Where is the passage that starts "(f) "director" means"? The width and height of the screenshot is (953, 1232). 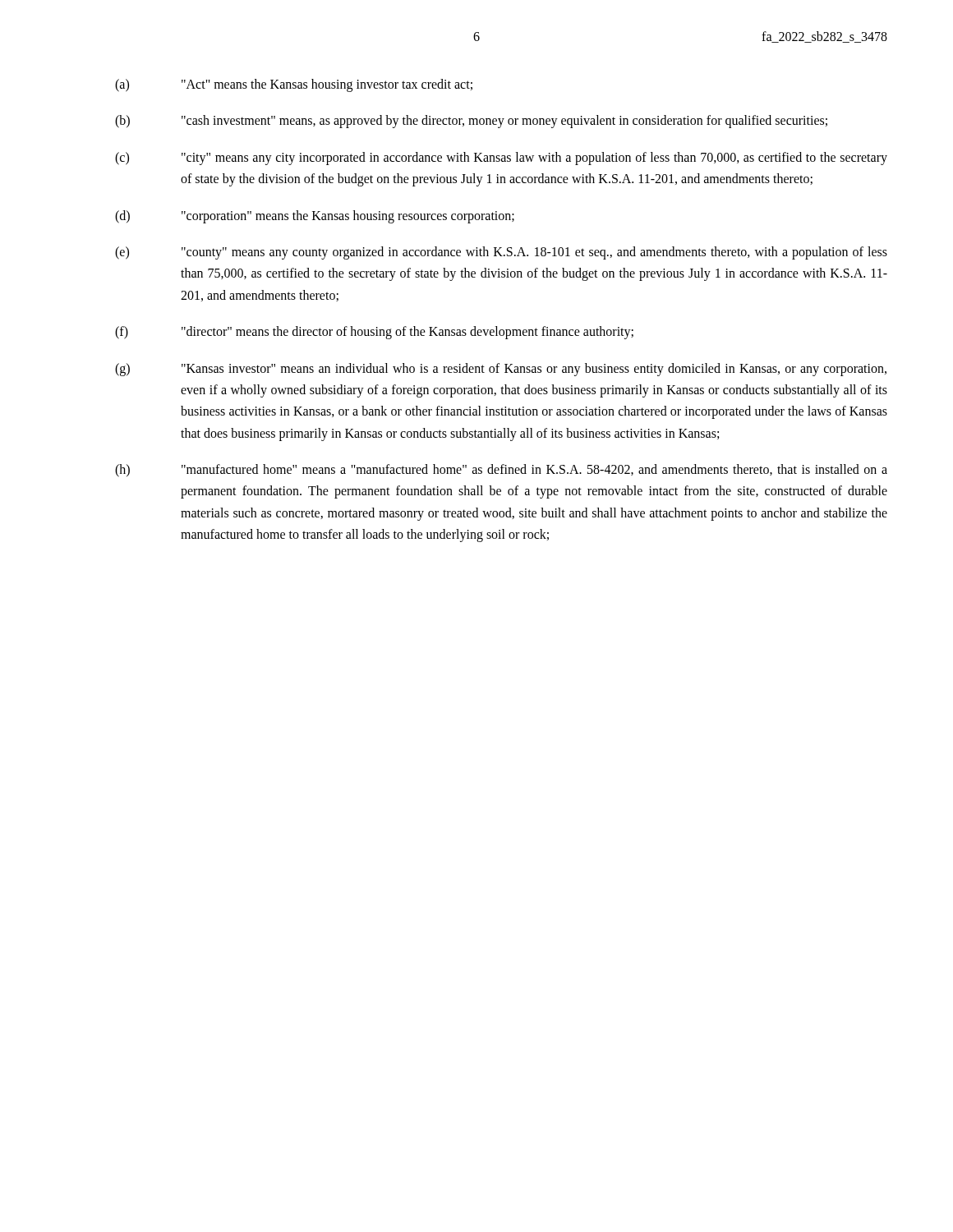[476, 332]
